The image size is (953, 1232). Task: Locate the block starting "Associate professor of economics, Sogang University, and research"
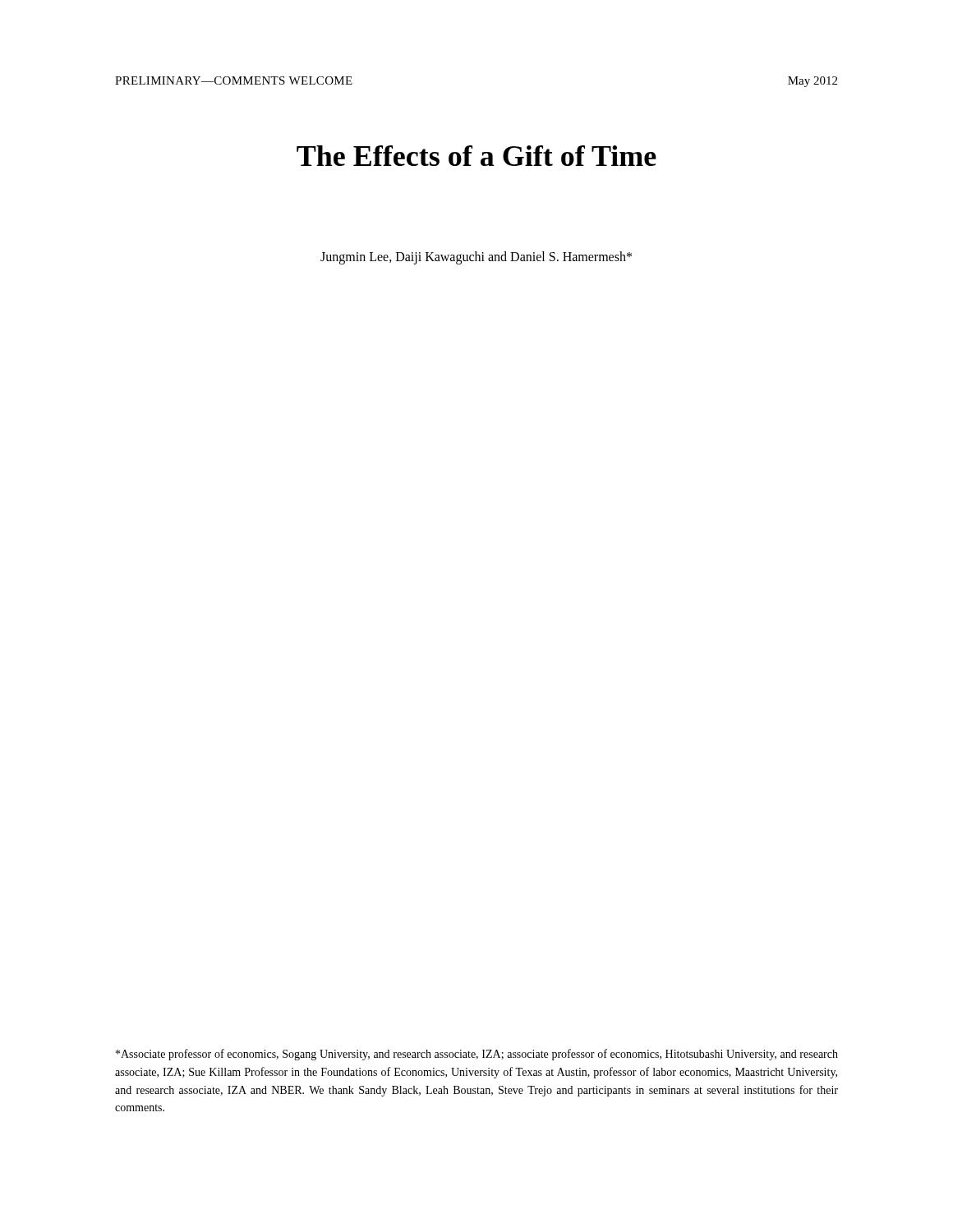pos(476,1081)
